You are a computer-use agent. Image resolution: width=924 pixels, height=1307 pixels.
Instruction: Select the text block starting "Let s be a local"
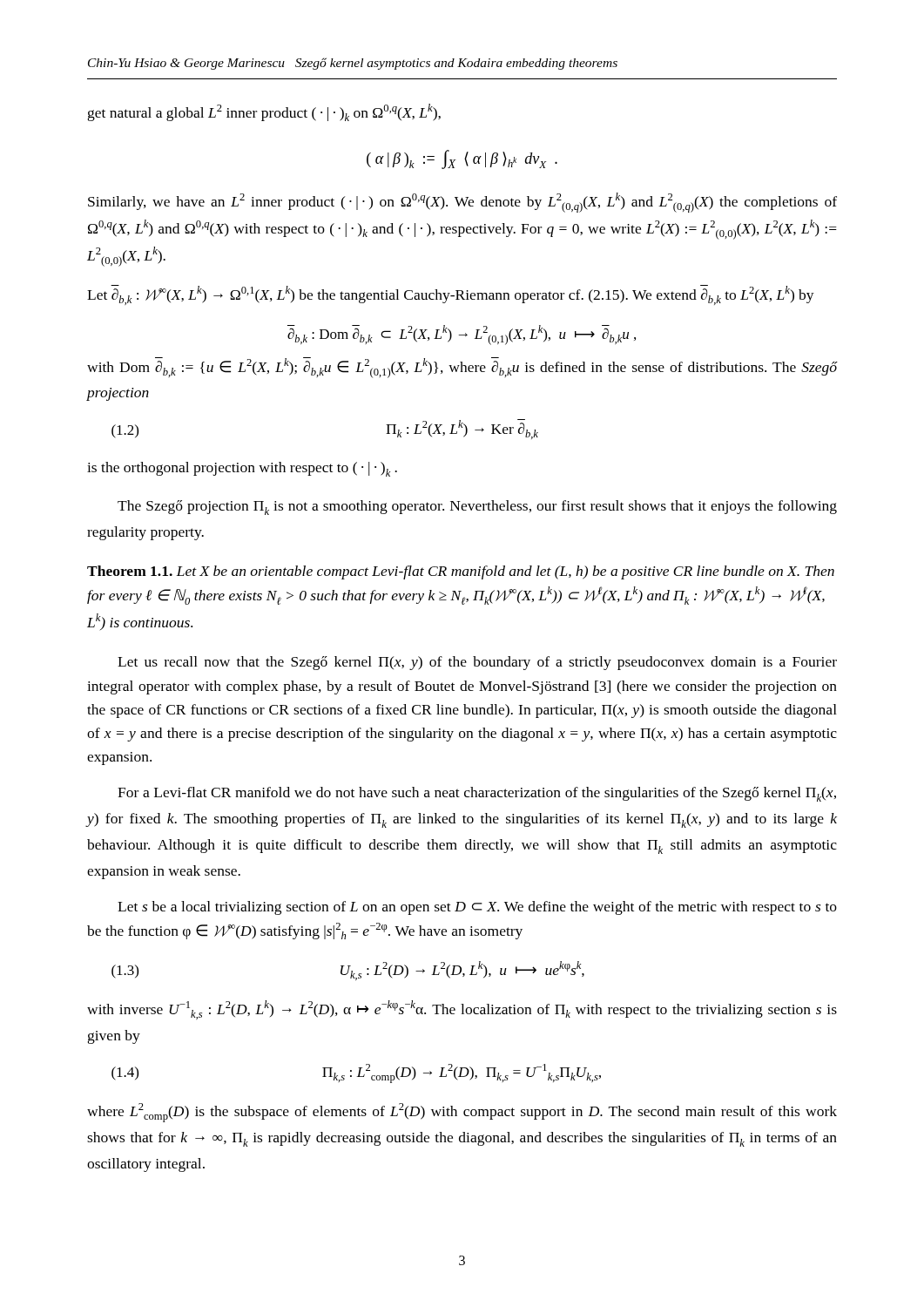pos(462,920)
